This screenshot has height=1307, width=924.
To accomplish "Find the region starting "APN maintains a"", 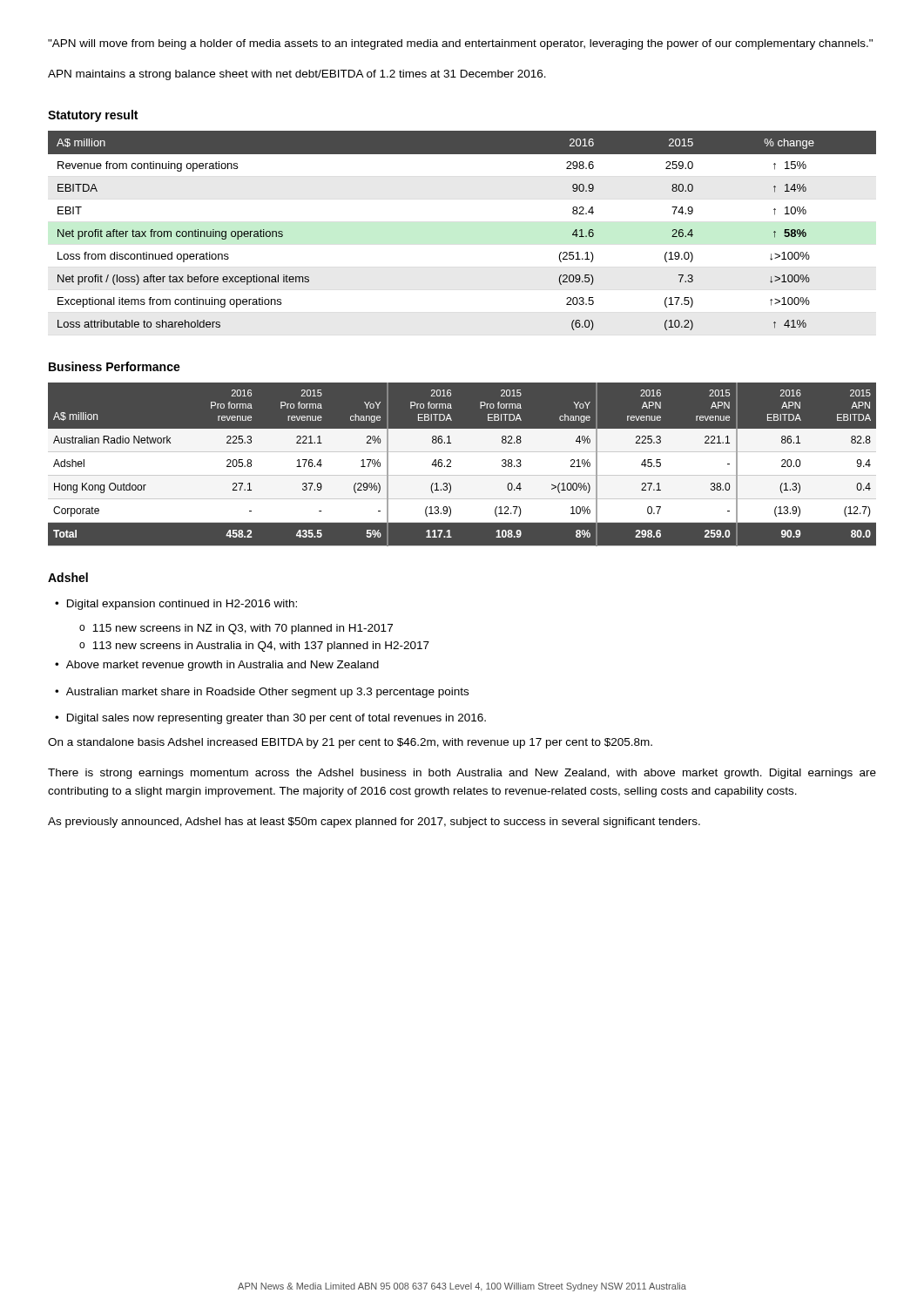I will 297,74.
